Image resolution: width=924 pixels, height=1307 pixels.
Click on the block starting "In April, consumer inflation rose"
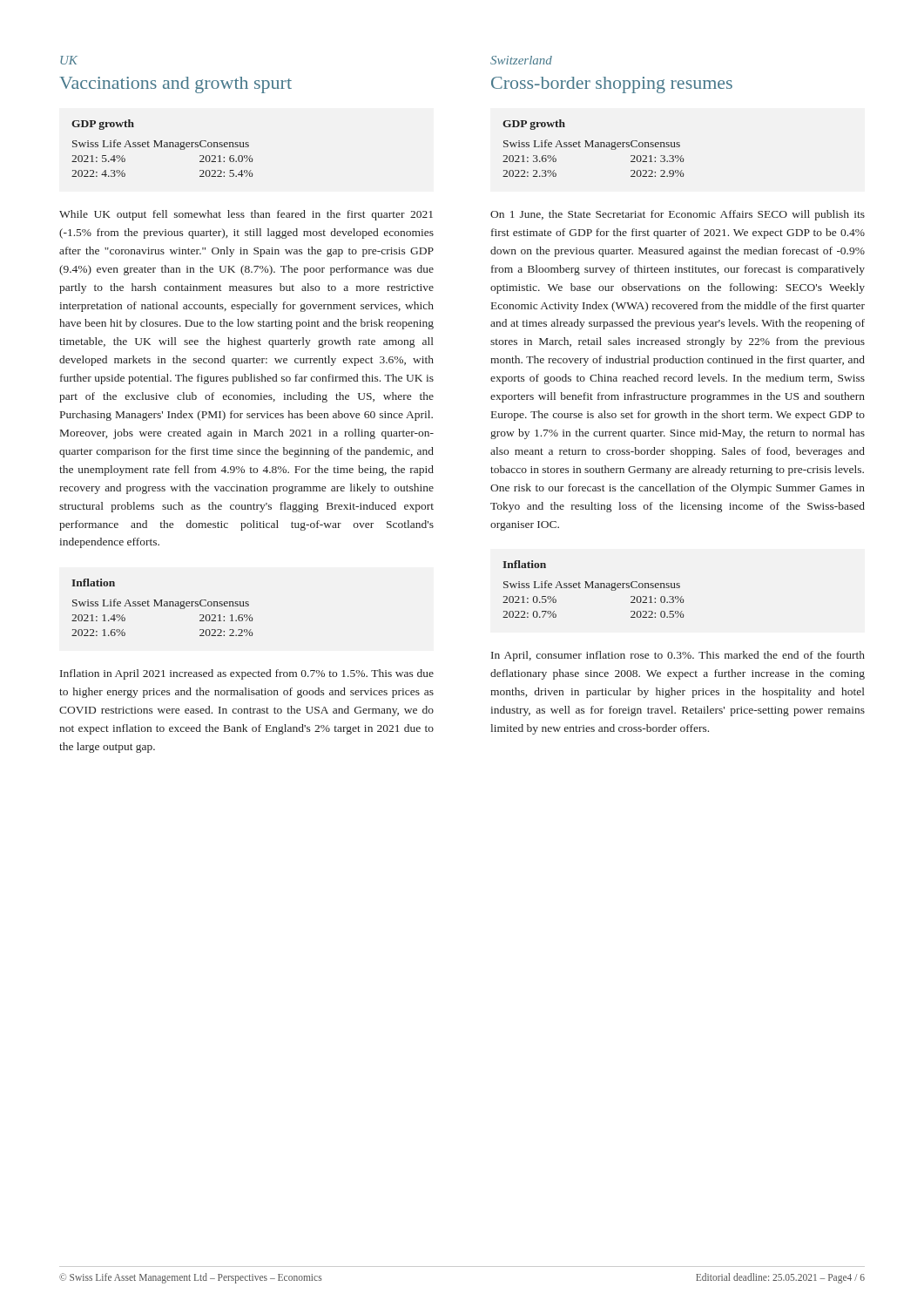click(x=678, y=693)
